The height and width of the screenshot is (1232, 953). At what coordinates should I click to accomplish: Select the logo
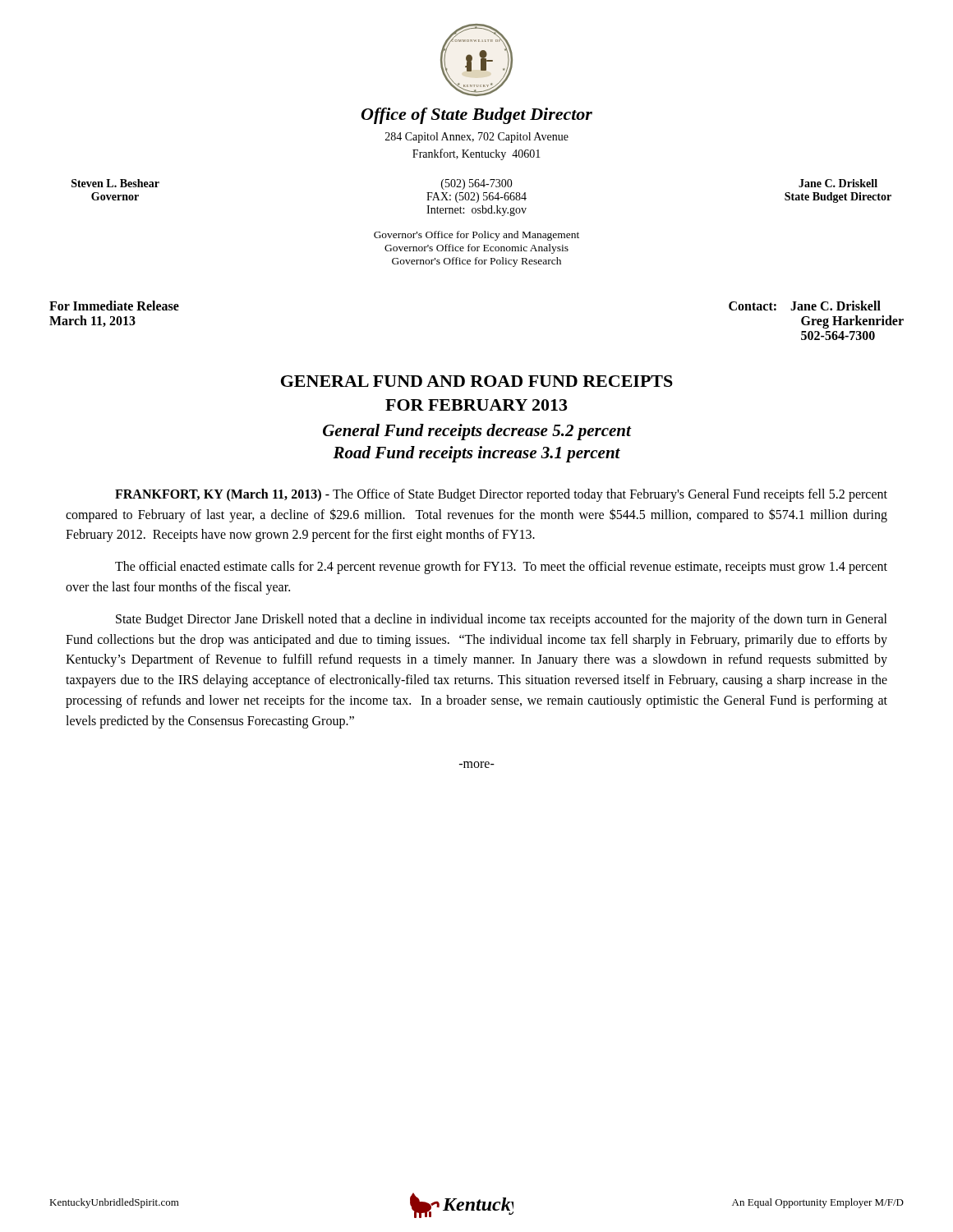click(476, 48)
